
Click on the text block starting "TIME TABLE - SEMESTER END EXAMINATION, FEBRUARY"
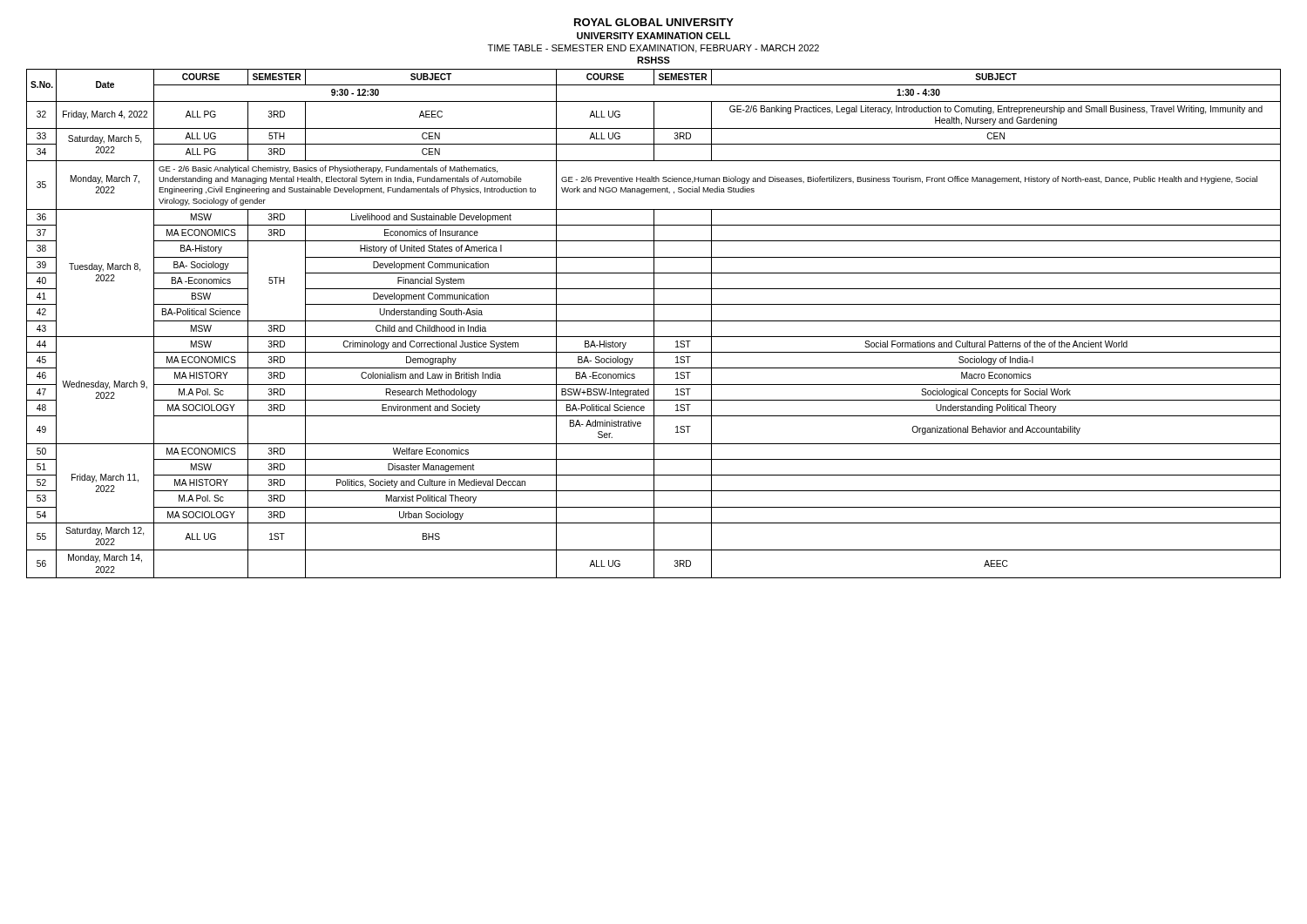(x=654, y=48)
